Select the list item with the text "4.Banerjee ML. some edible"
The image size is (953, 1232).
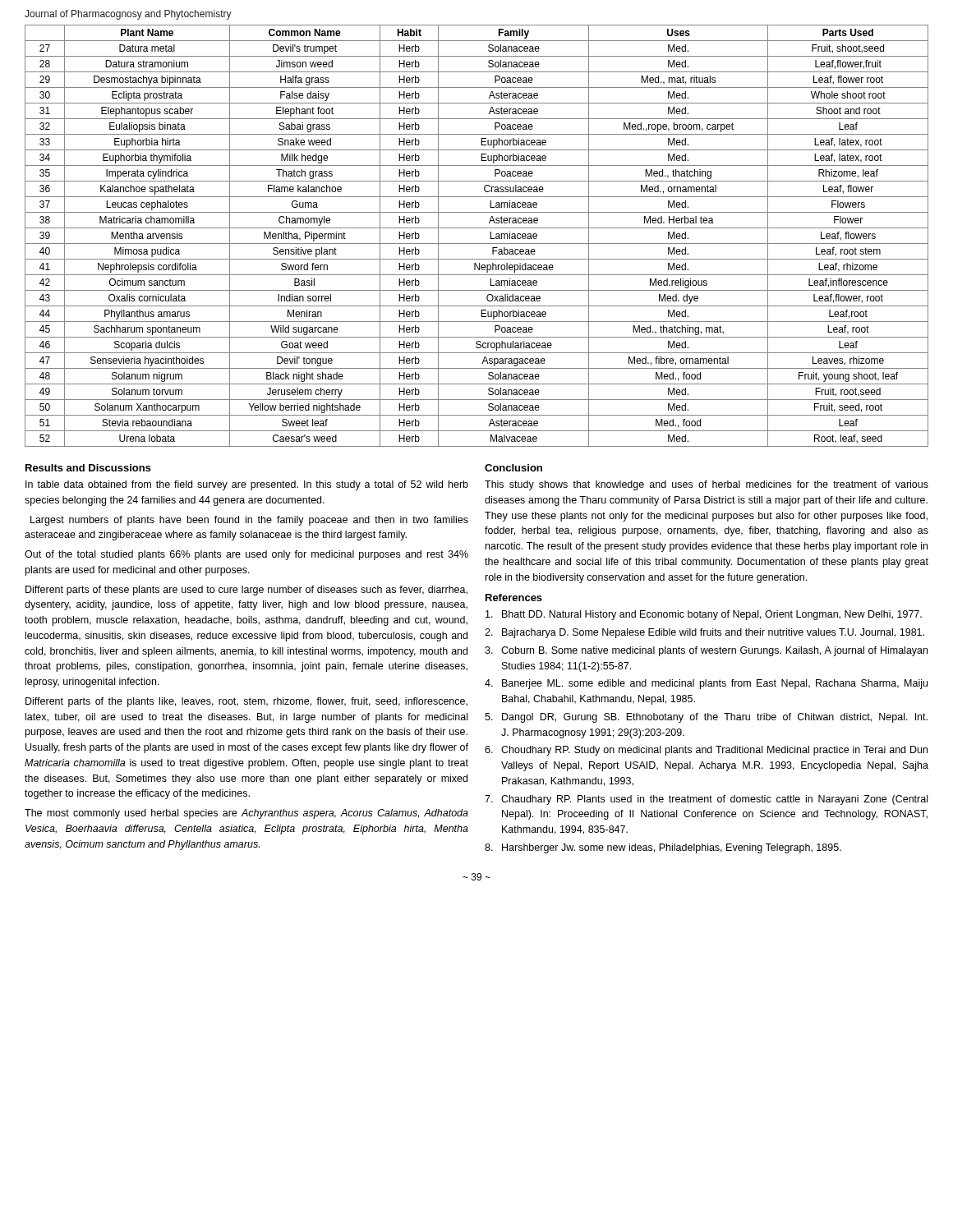click(x=707, y=692)
